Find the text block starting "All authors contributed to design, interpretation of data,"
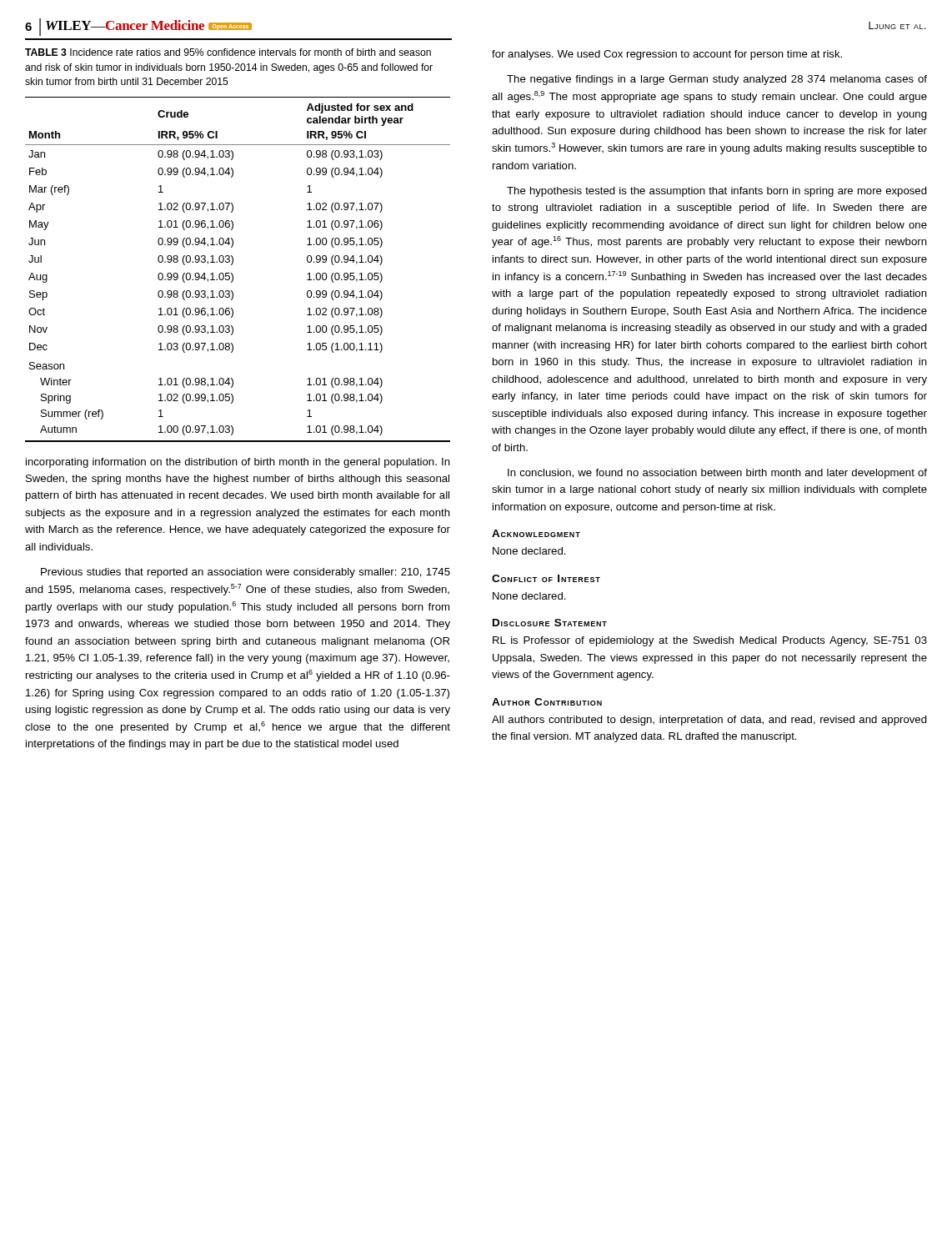The width and height of the screenshot is (952, 1251). point(709,728)
